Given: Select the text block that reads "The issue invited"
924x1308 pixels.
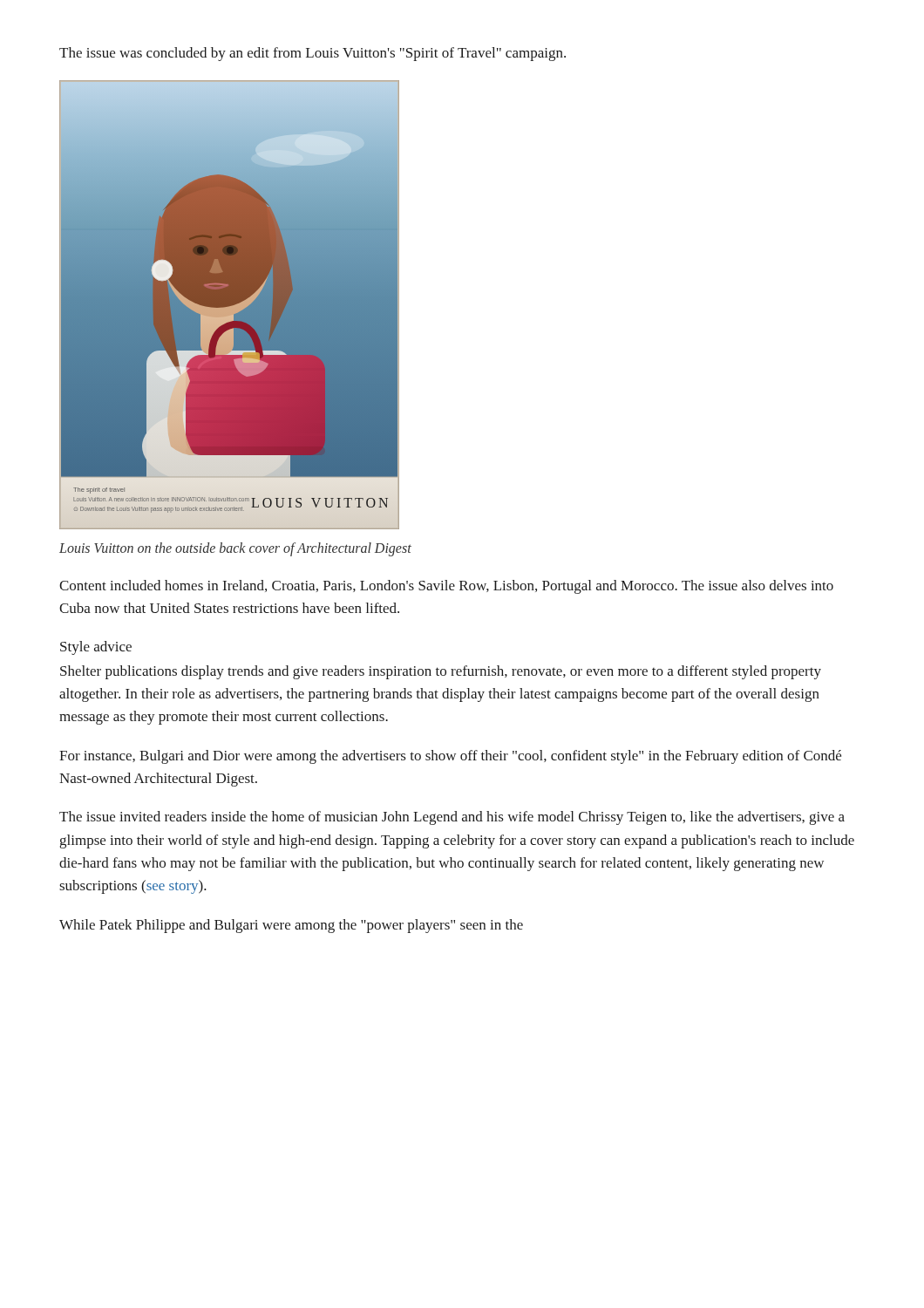Looking at the screenshot, I should point(462,852).
